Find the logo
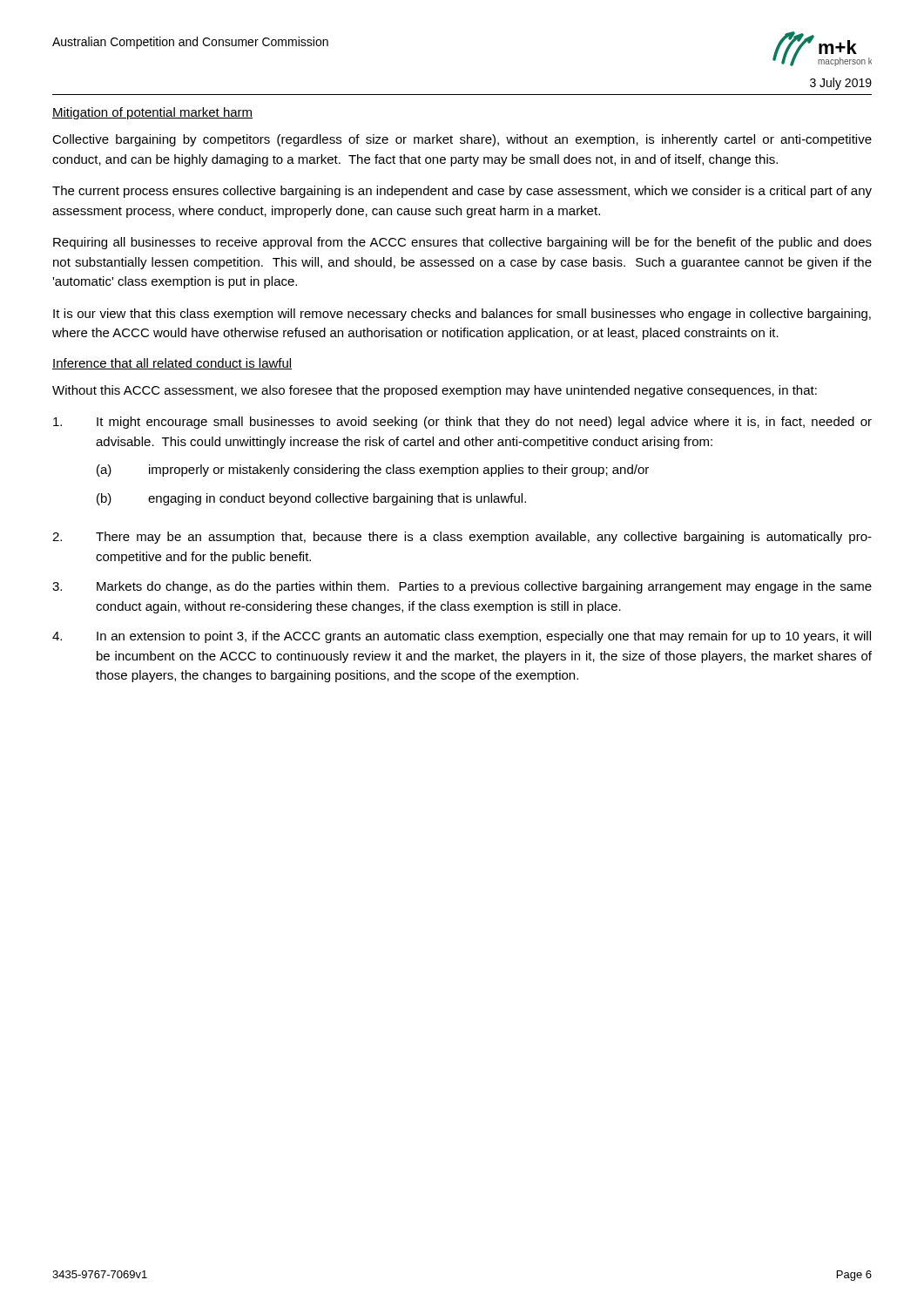 click(x=819, y=49)
